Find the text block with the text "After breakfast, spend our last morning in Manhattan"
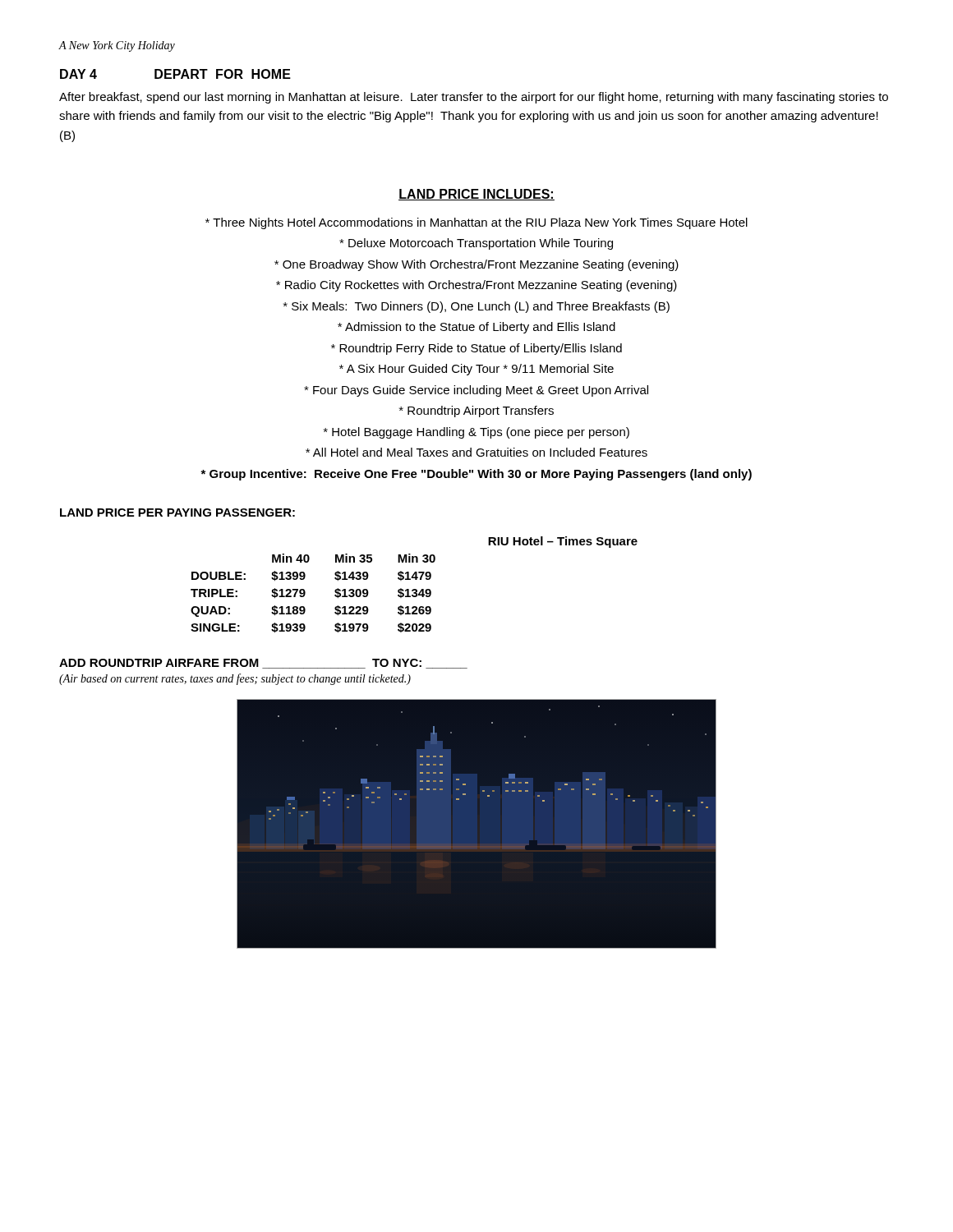The image size is (953, 1232). (x=474, y=116)
